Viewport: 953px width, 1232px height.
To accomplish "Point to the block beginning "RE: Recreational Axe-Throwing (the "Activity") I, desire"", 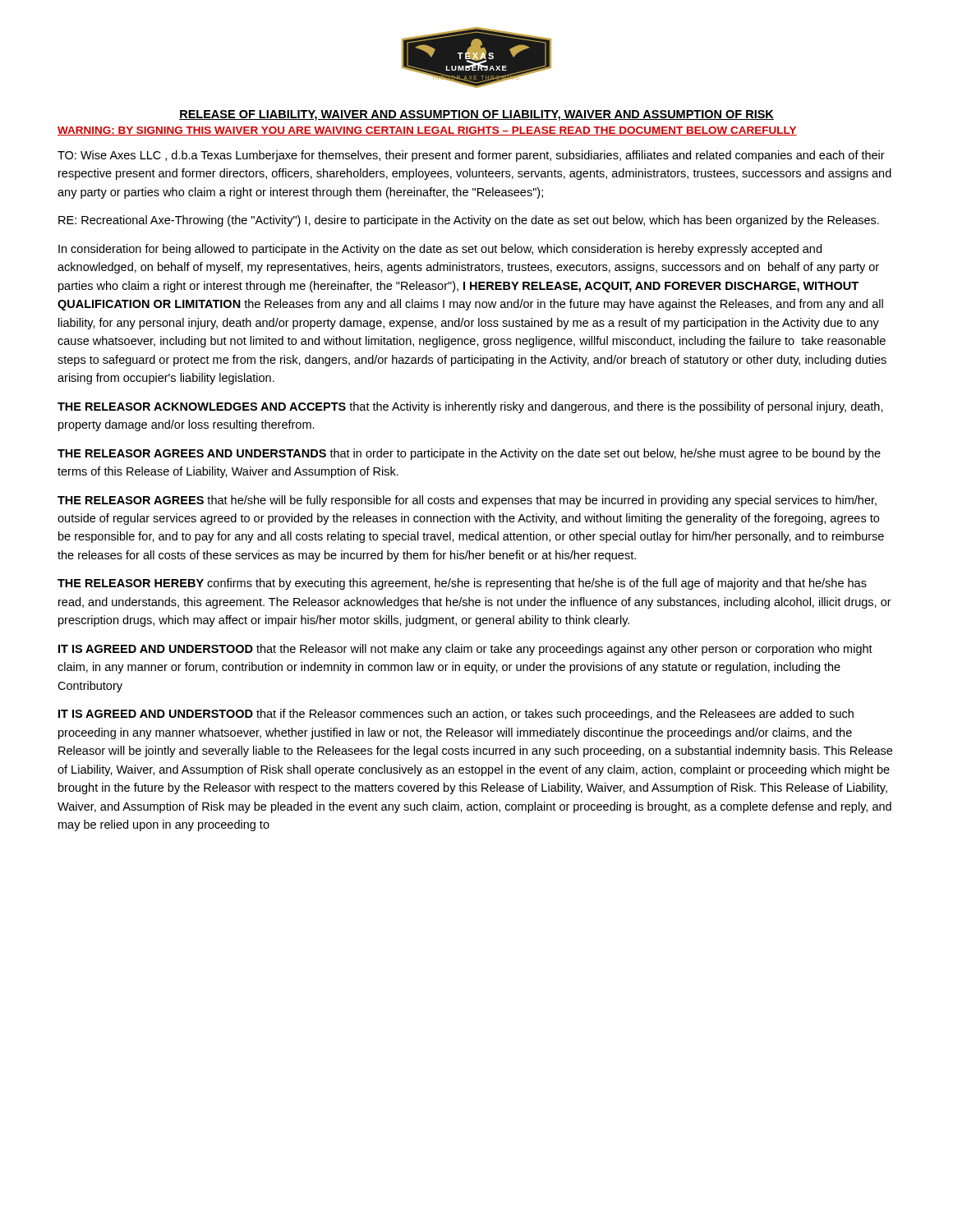I will (469, 220).
